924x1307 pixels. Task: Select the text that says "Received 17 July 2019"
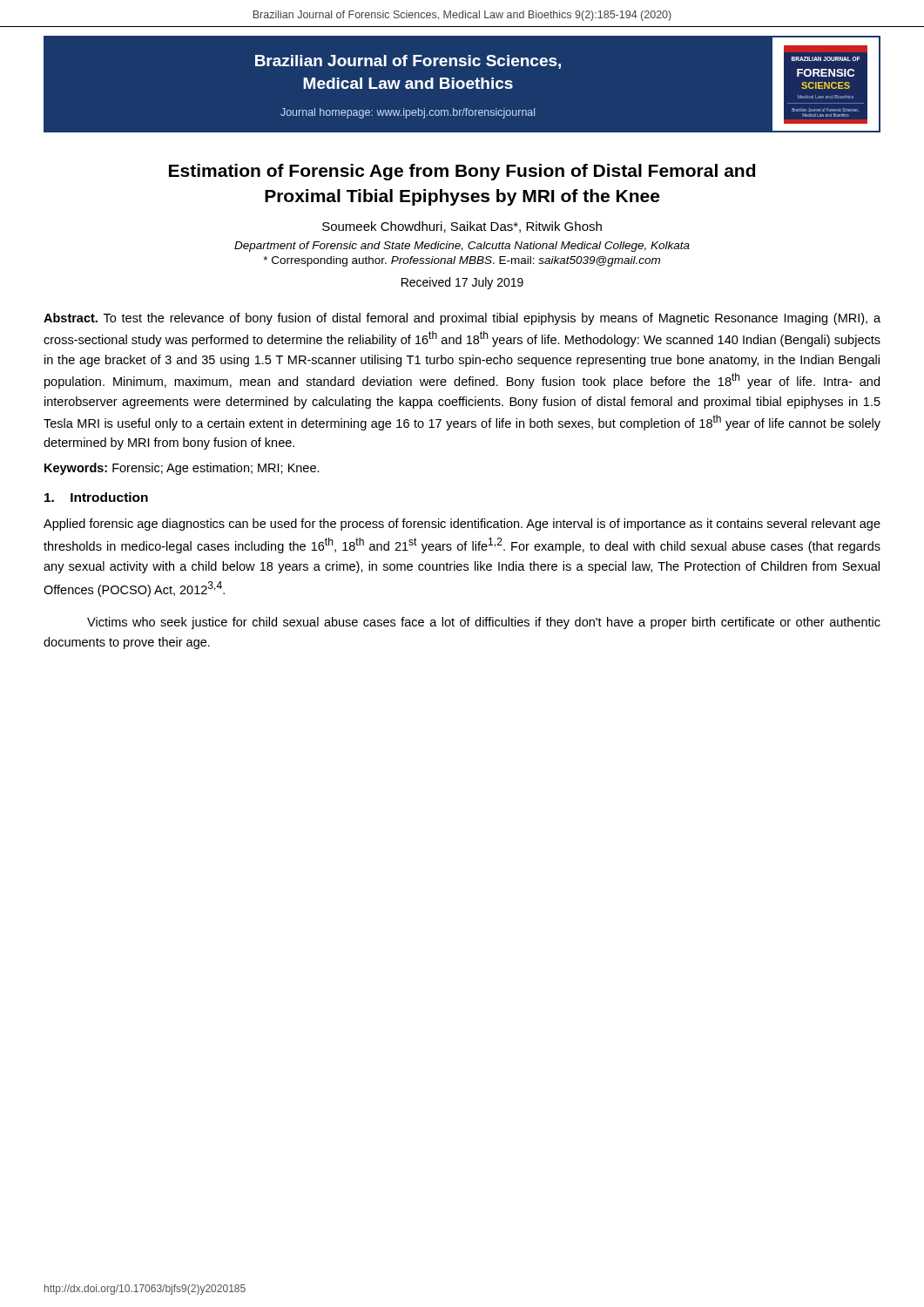462,282
